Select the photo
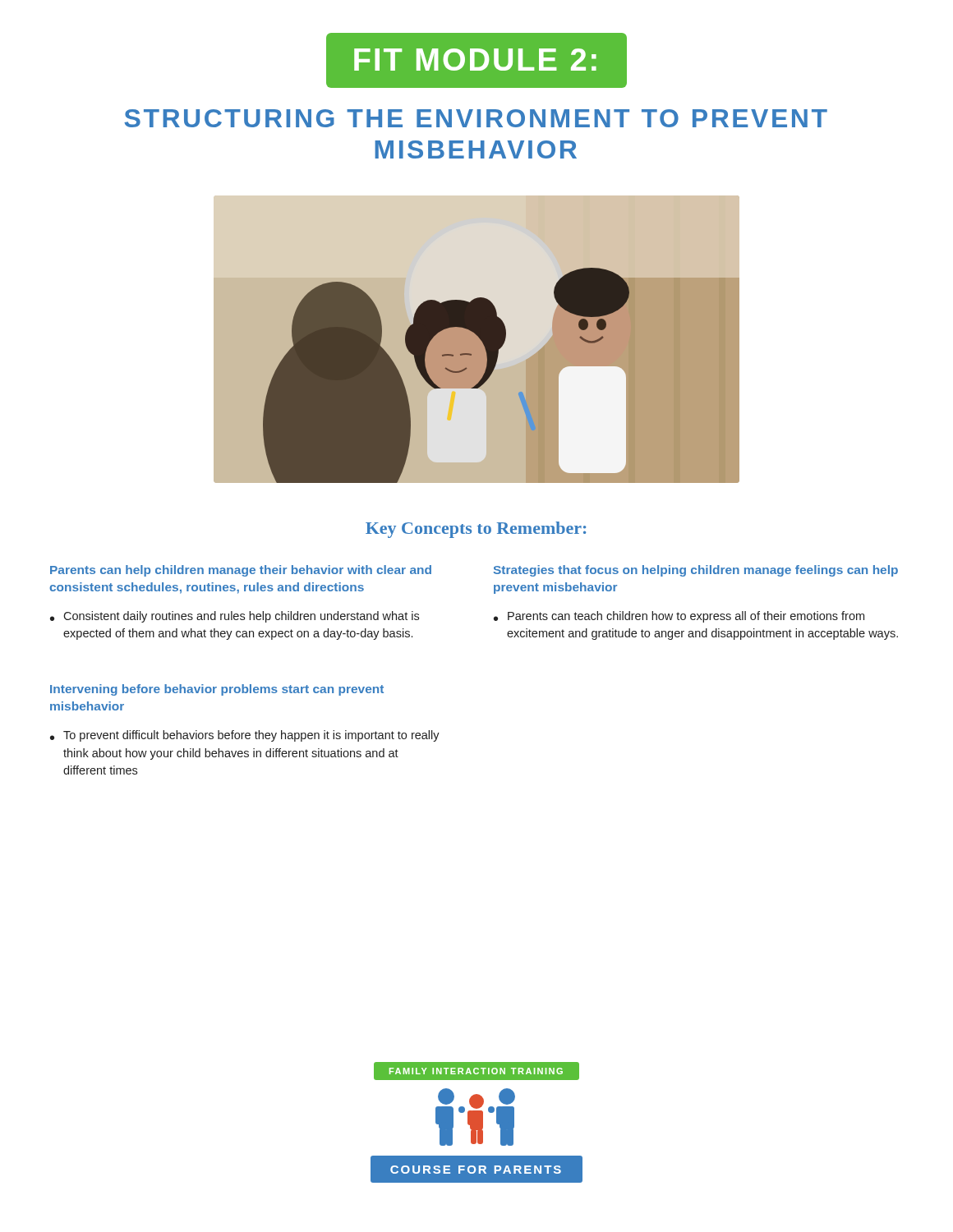 [476, 339]
